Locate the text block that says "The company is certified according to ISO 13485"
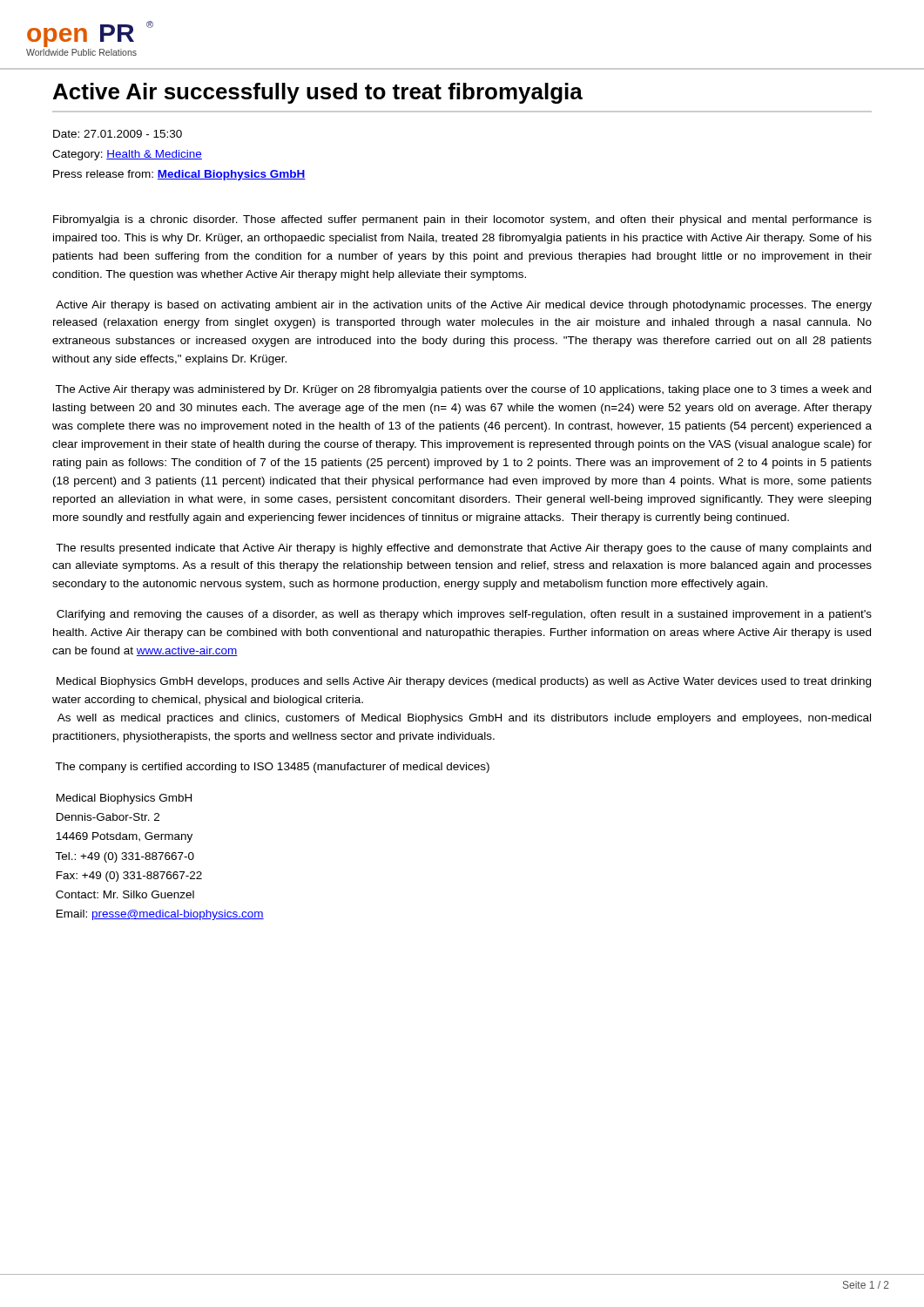Image resolution: width=924 pixels, height=1307 pixels. [271, 766]
